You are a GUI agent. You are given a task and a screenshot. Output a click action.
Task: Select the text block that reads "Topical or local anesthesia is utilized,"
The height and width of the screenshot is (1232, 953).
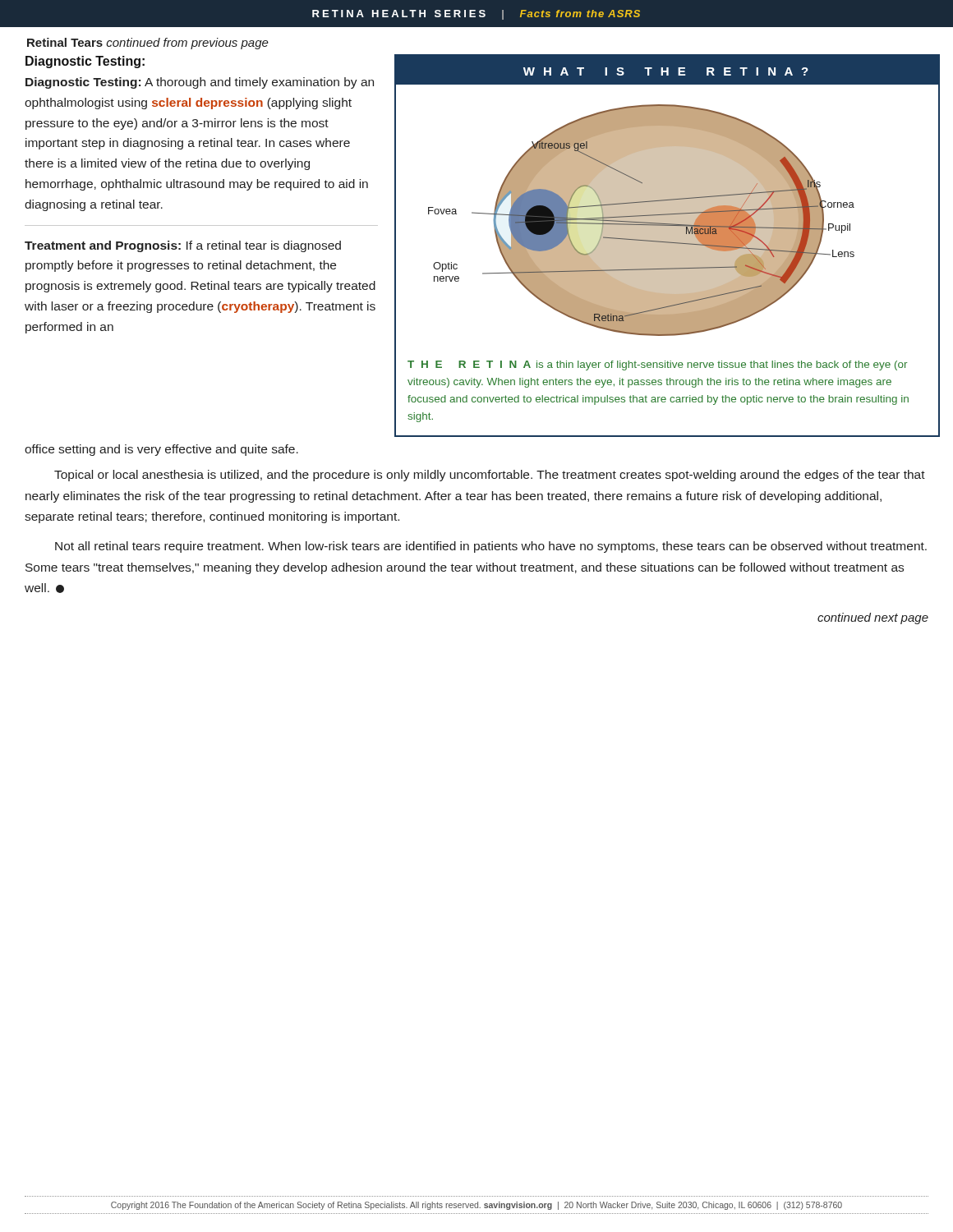490,476
